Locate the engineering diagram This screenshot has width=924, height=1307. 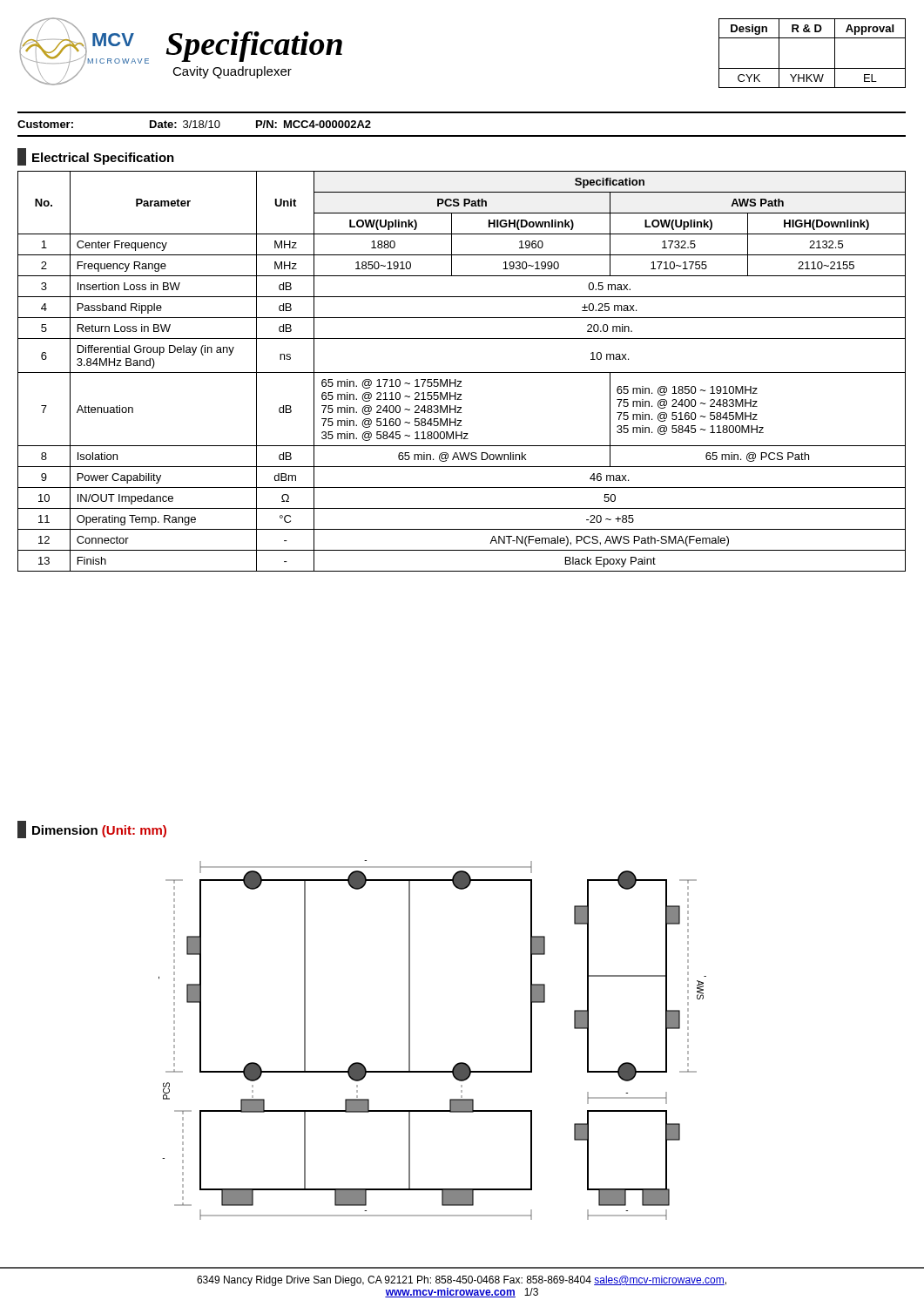click(x=462, y=1037)
